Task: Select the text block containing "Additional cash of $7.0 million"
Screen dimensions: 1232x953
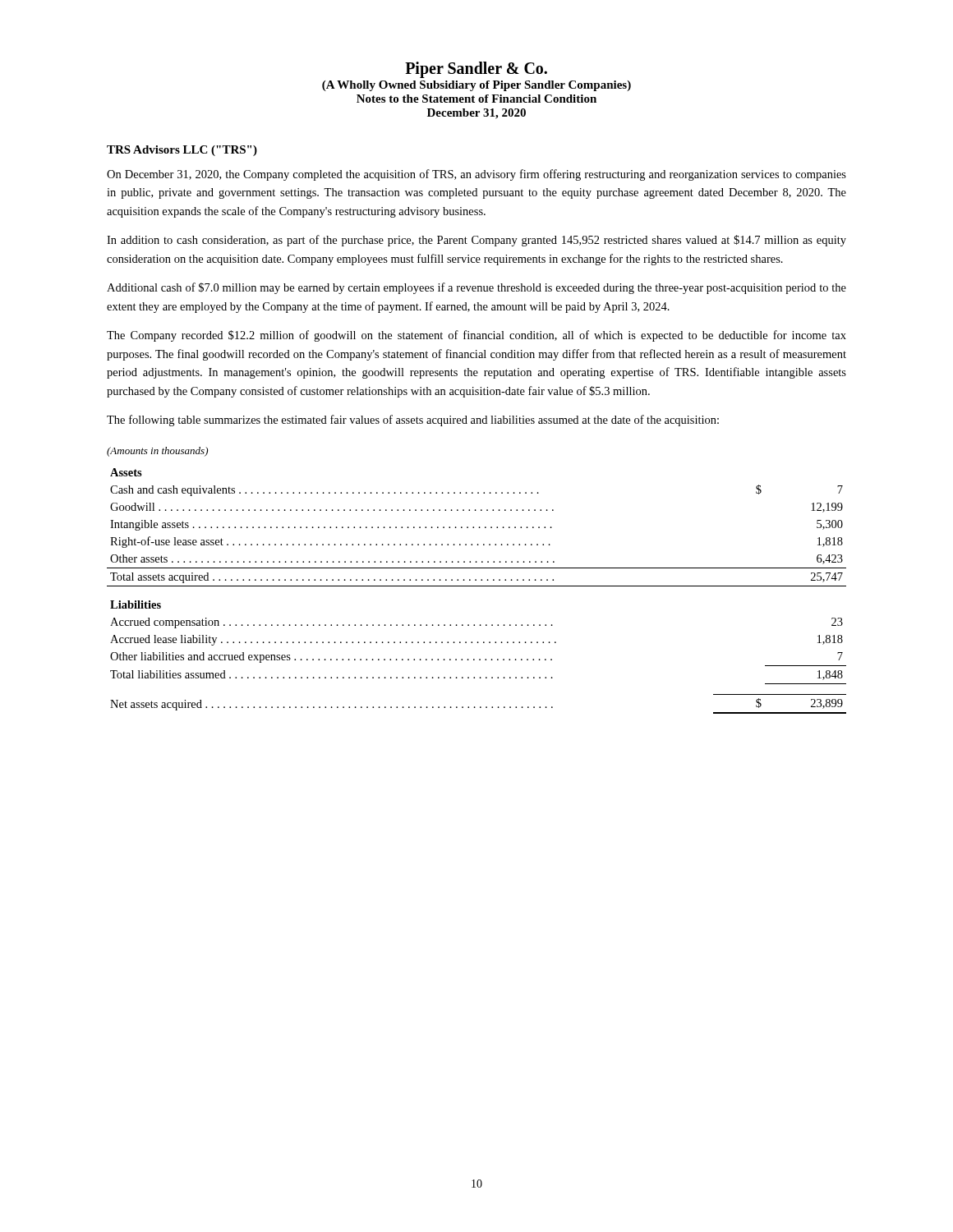Action: tap(476, 297)
